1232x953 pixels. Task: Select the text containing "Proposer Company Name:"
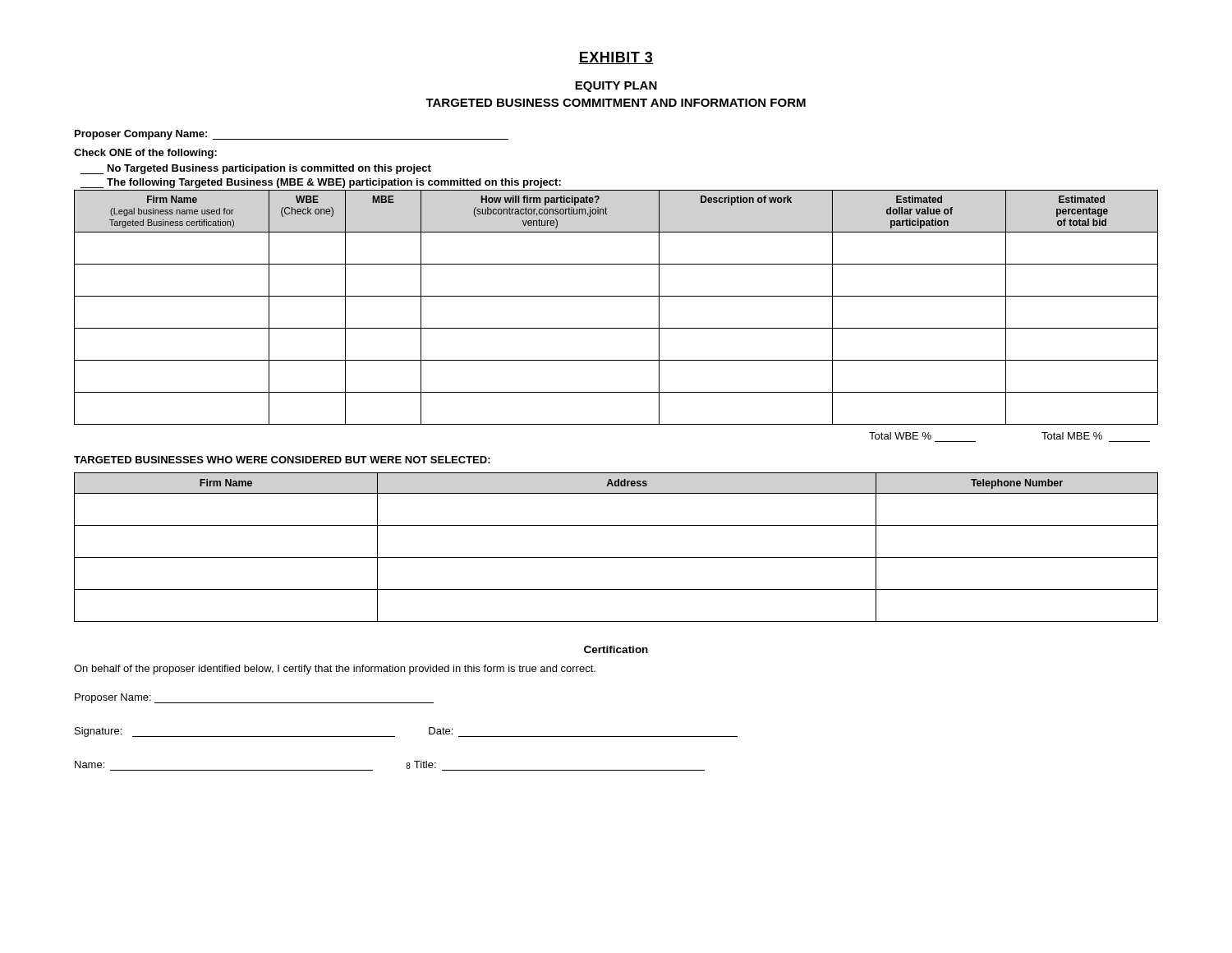point(291,134)
